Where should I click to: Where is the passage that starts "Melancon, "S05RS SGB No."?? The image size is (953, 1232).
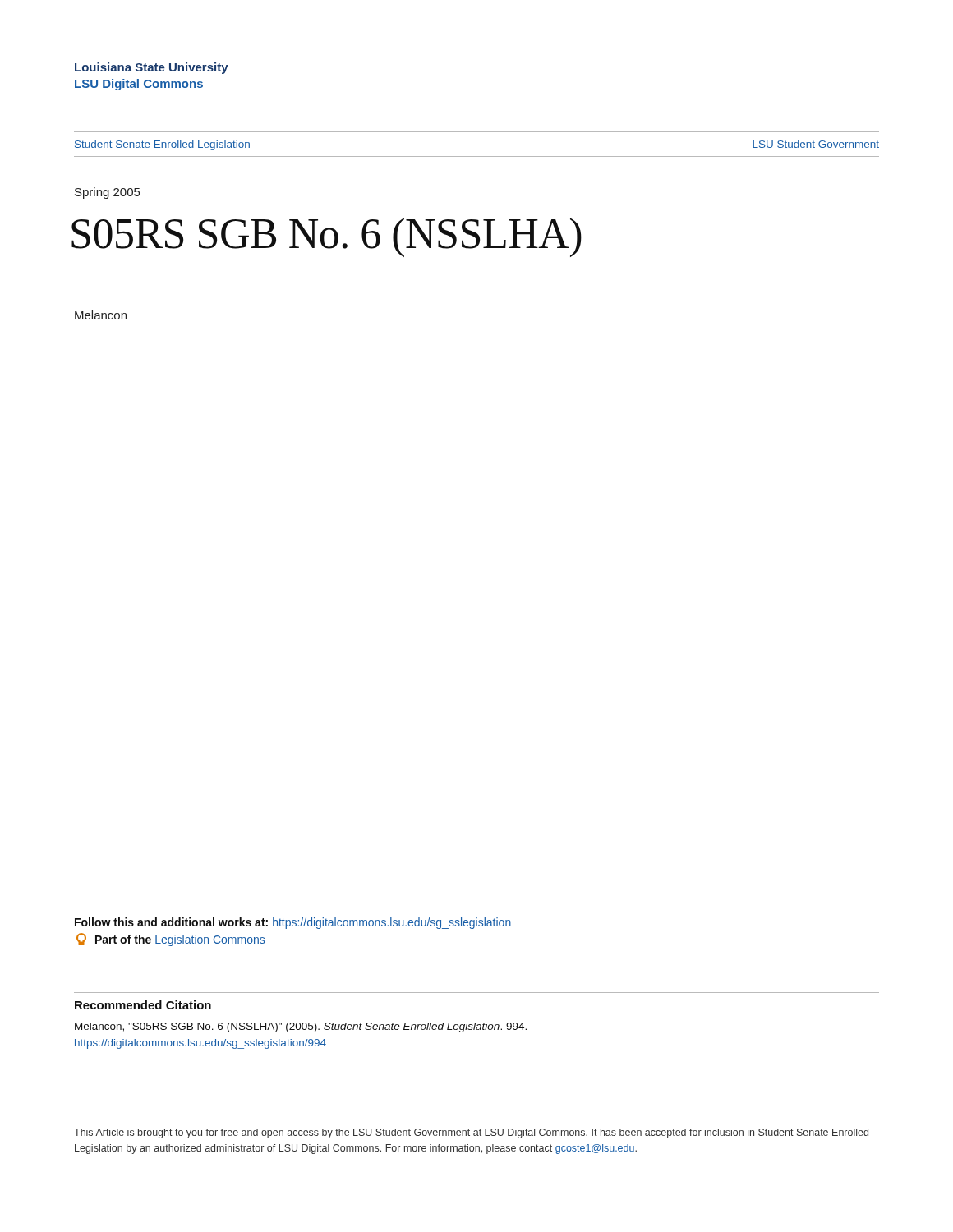301,1035
